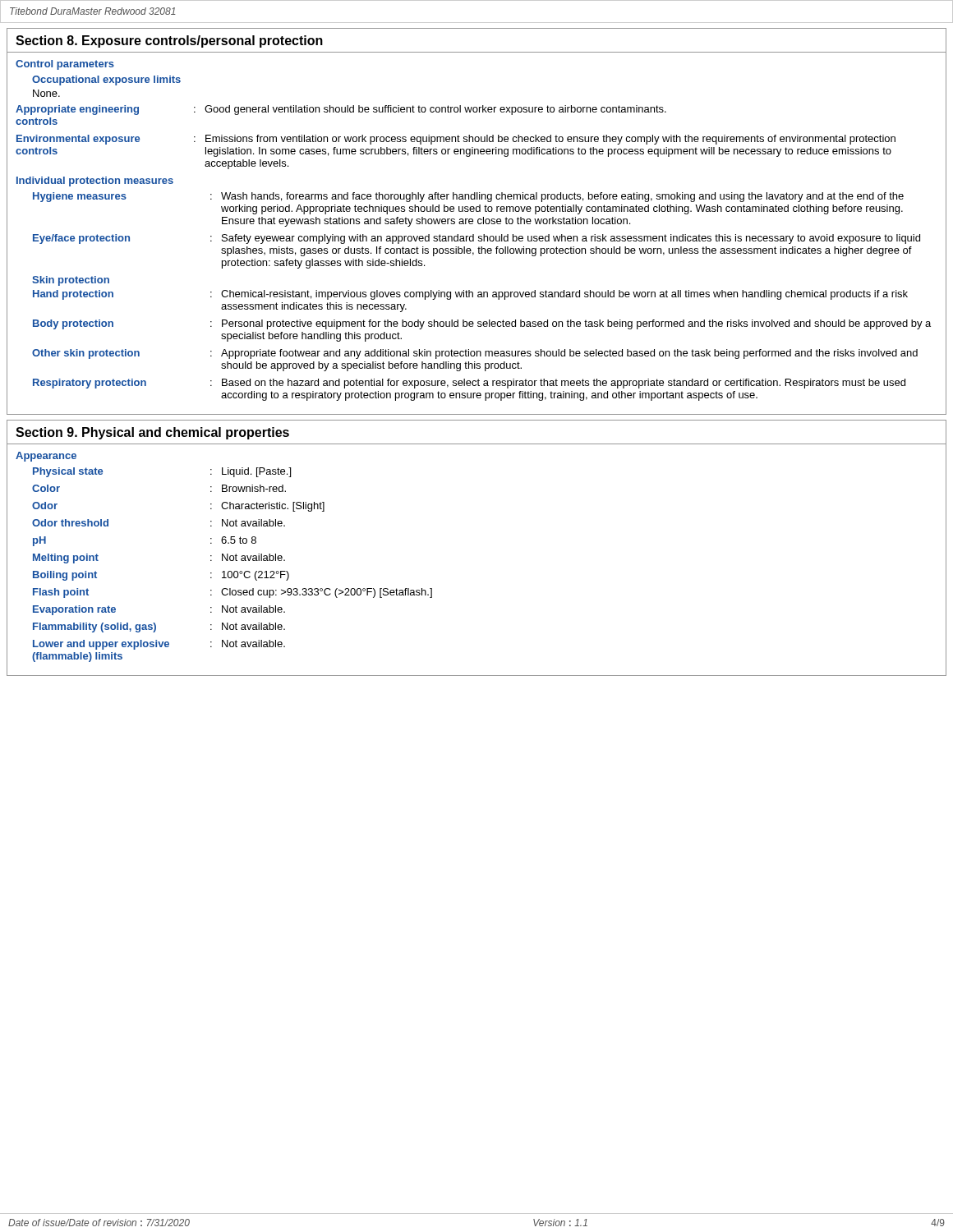The height and width of the screenshot is (1232, 953).
Task: Select the text with the text "Occupational exposure limits"
Action: pos(106,79)
